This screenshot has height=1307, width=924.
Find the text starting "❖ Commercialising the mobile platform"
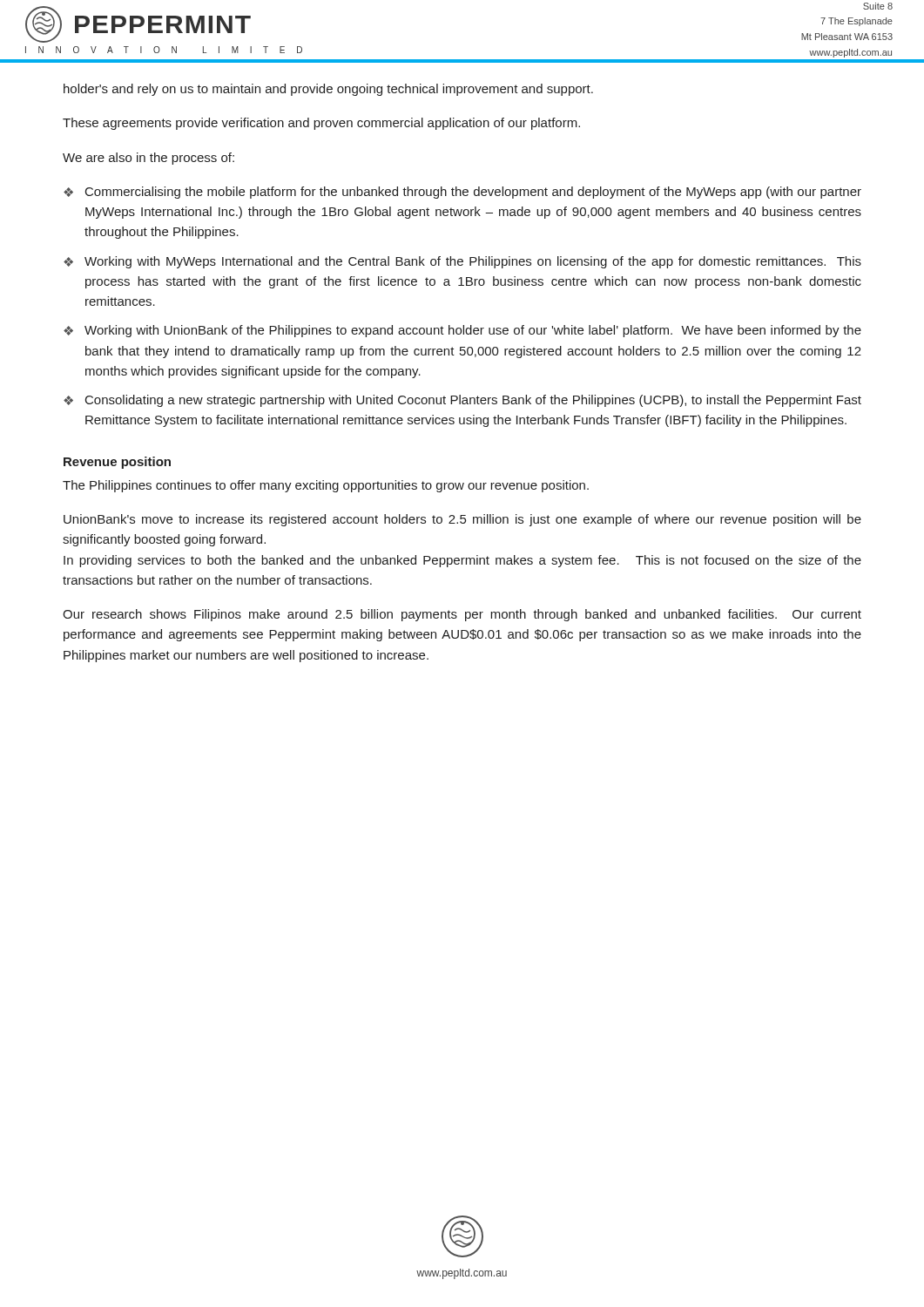pos(462,211)
